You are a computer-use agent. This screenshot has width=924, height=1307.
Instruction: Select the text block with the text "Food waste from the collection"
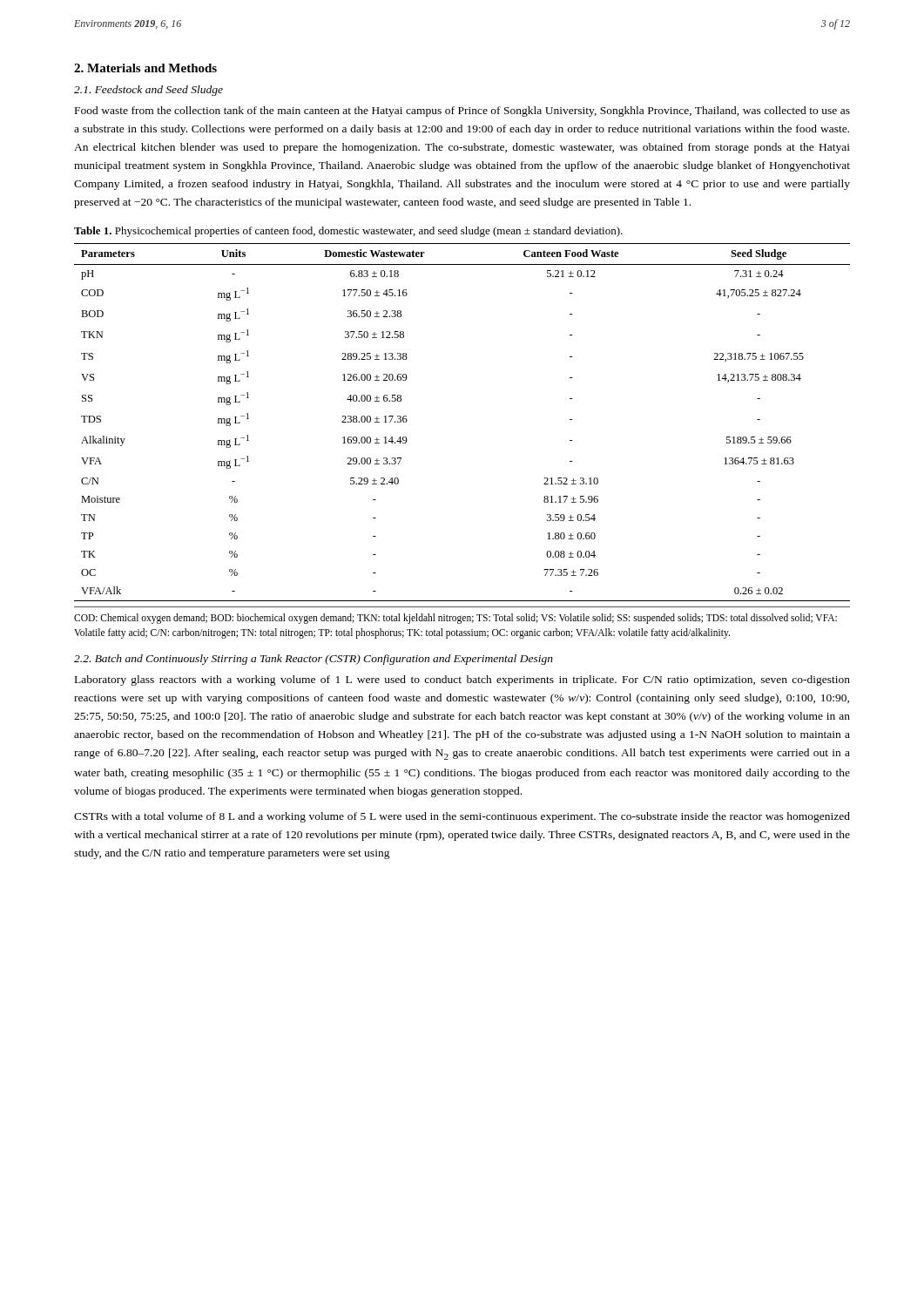[x=462, y=156]
